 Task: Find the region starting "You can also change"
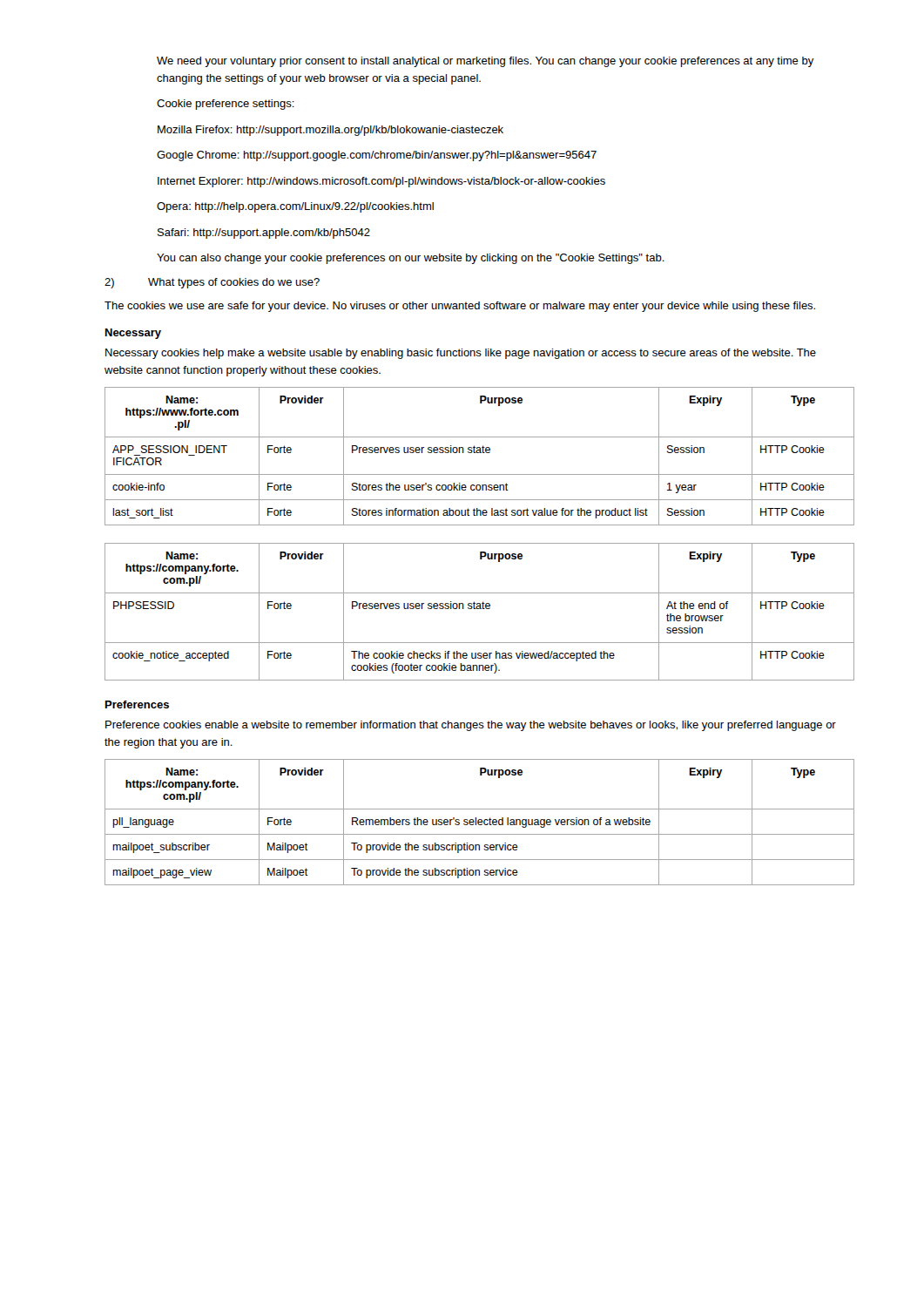pos(506,258)
